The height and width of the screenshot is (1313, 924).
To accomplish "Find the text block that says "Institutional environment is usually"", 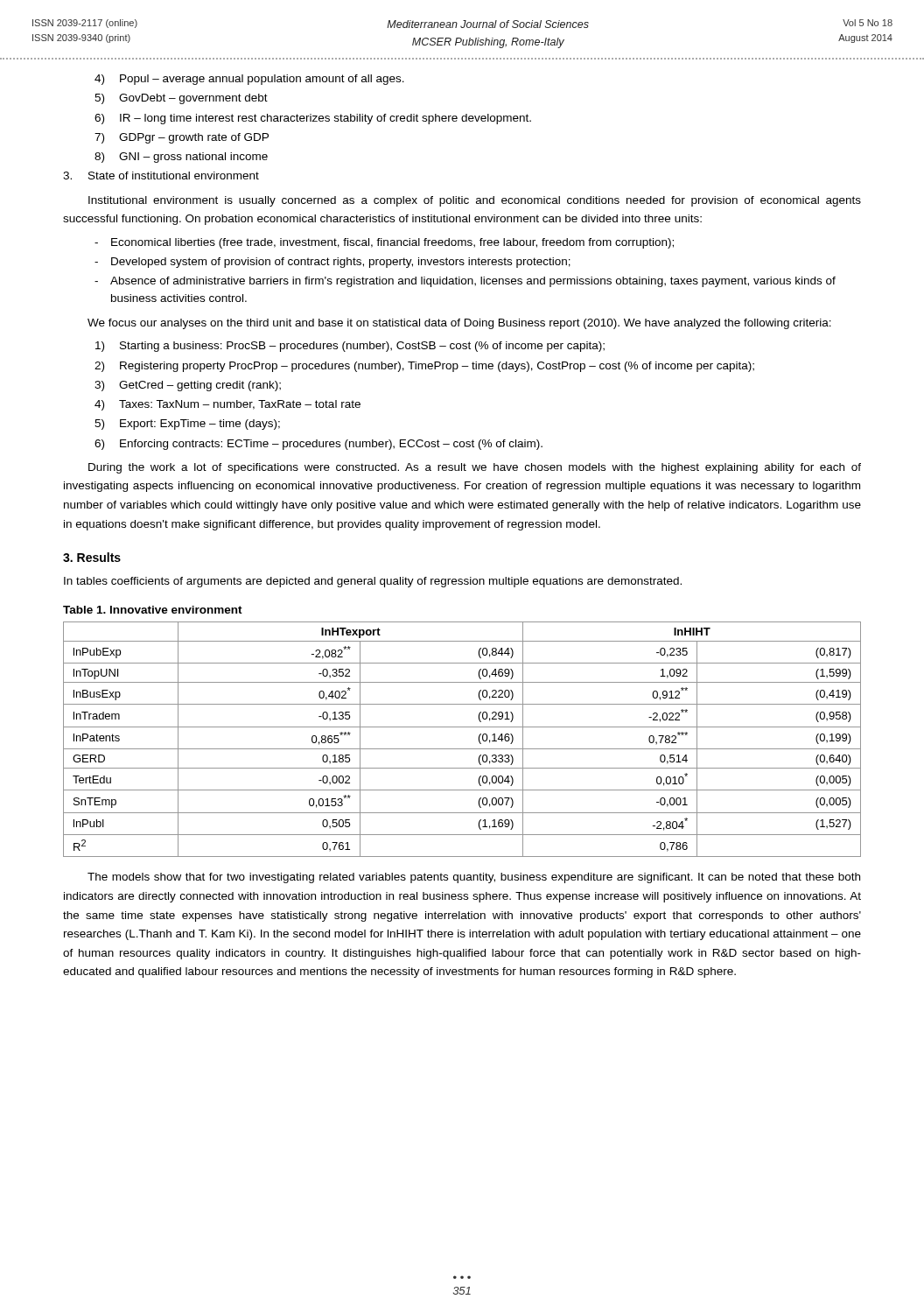I will 462,209.
